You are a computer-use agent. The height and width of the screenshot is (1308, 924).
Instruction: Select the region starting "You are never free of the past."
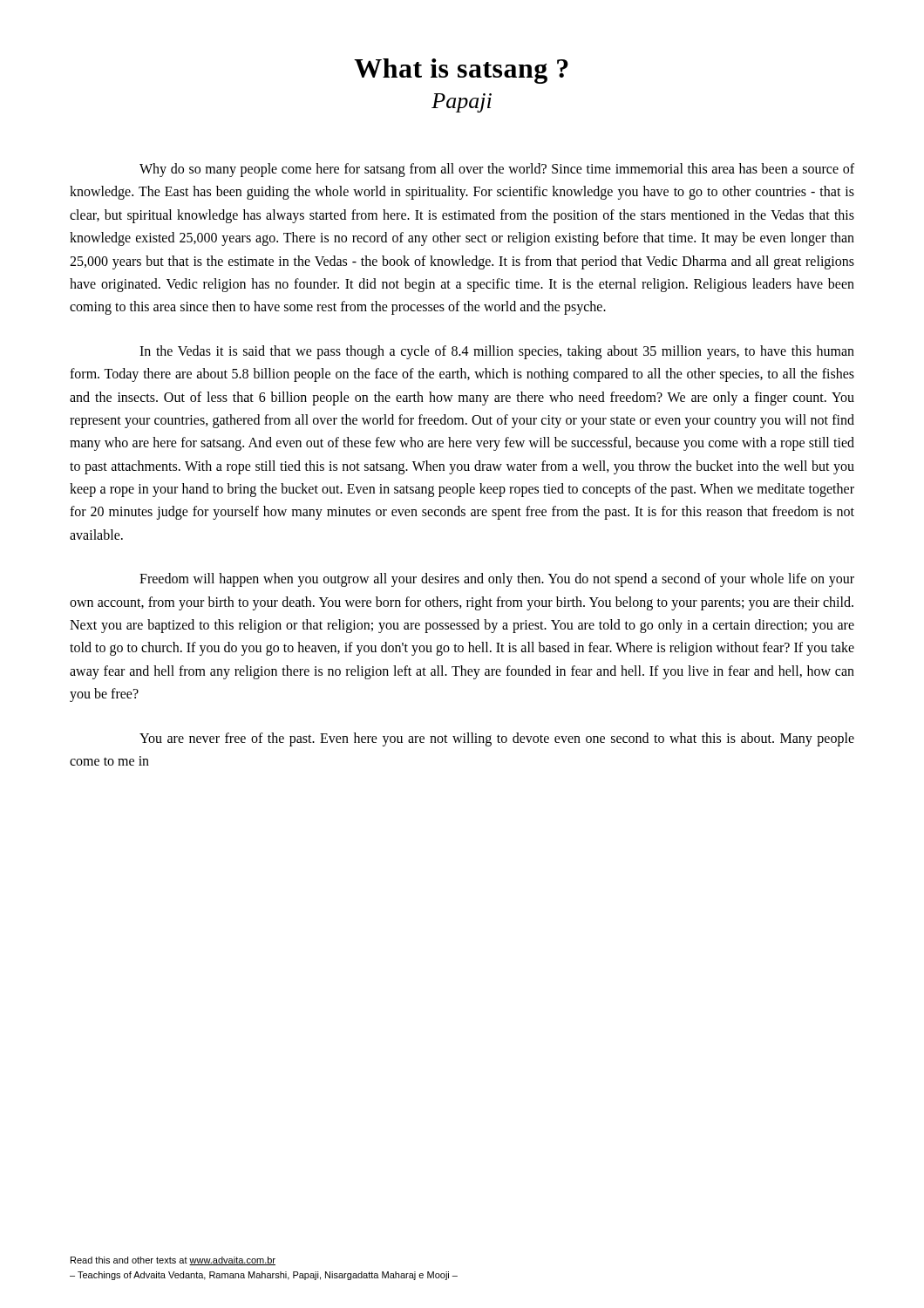[x=462, y=749]
